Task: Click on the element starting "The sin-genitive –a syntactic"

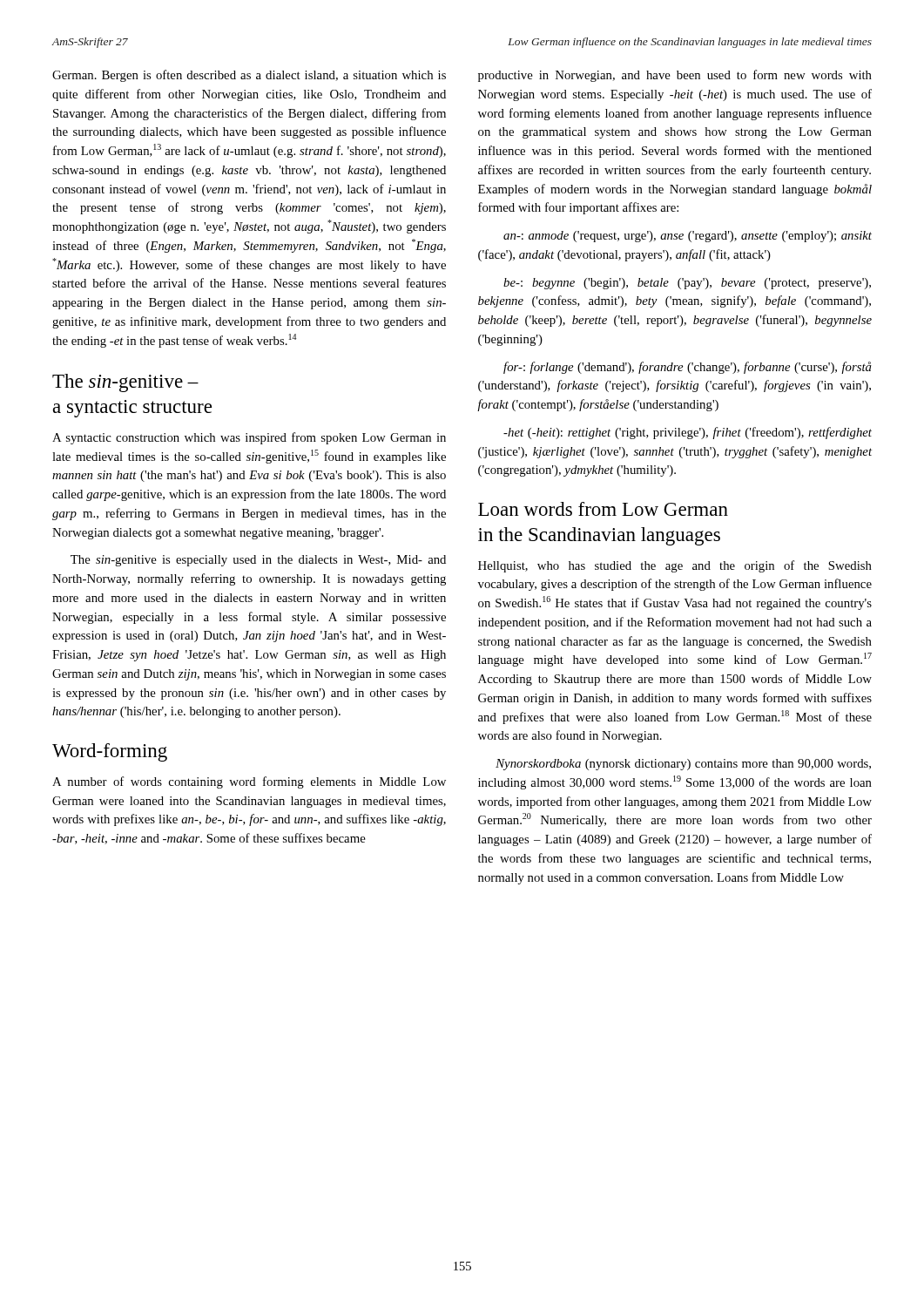Action: pyautogui.click(x=125, y=383)
